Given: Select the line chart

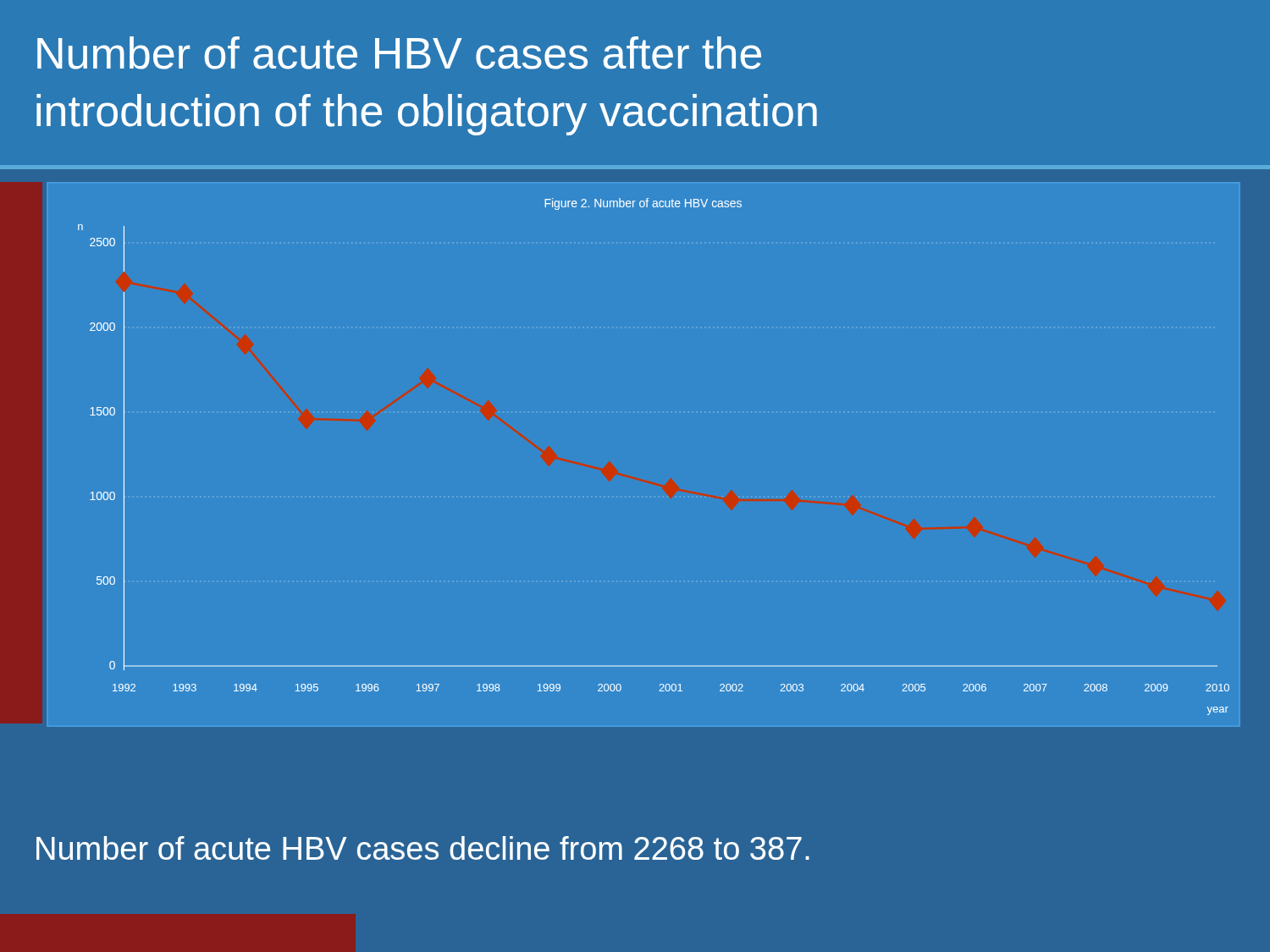Looking at the screenshot, I should [x=644, y=454].
